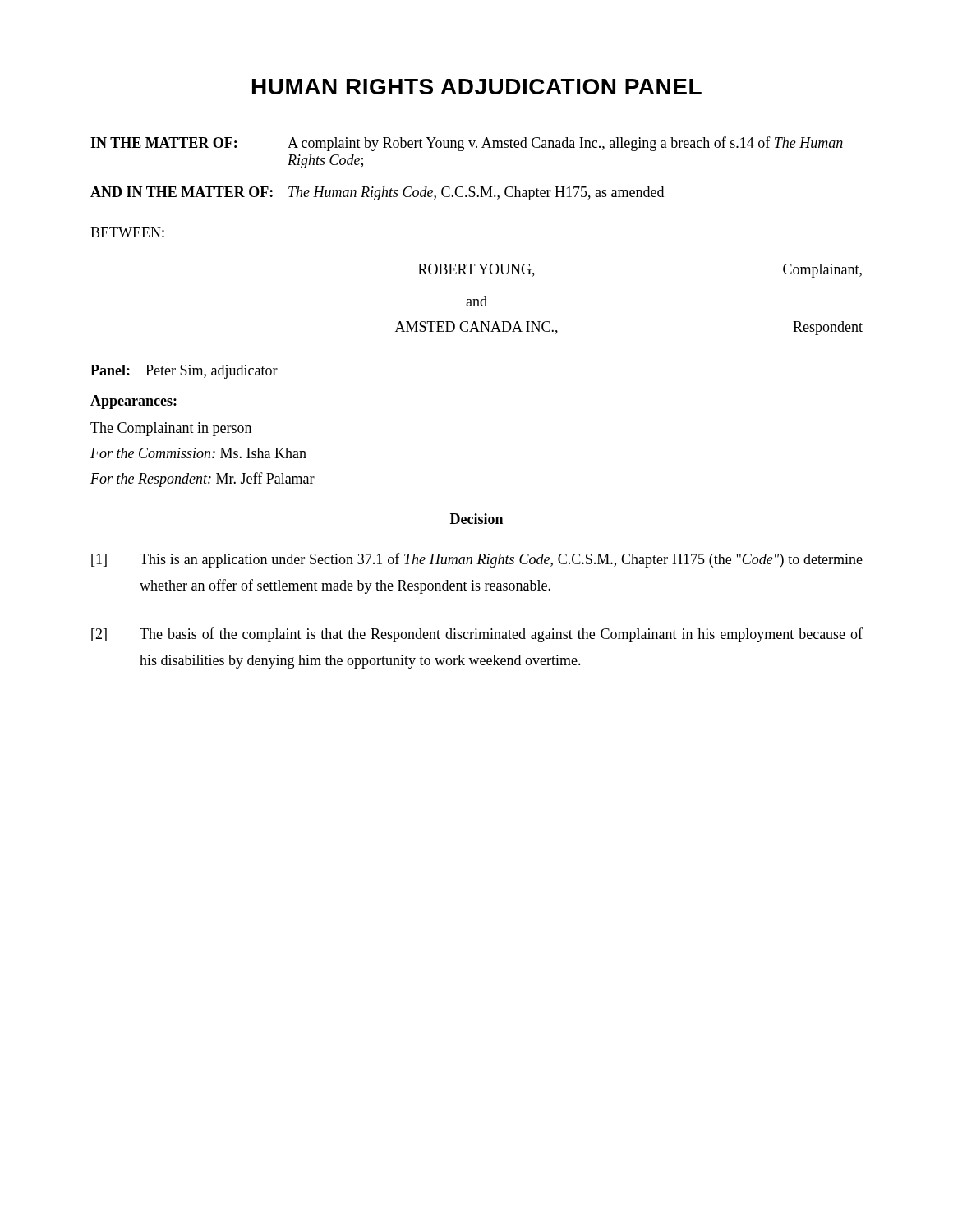The height and width of the screenshot is (1232, 953).
Task: Locate the text block starting "[2] The basis of"
Action: [476, 647]
